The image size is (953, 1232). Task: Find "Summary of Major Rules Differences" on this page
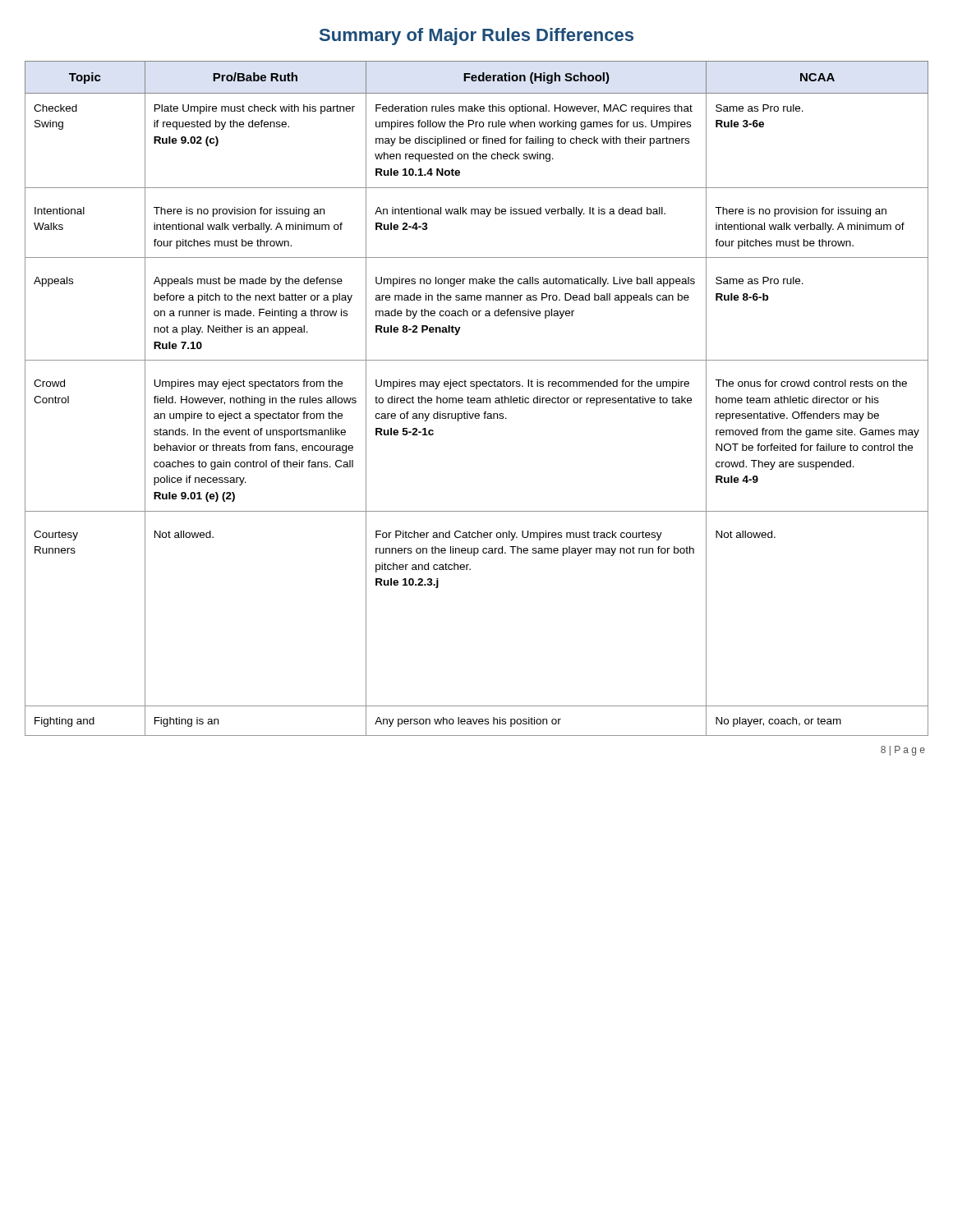pyautogui.click(x=476, y=35)
